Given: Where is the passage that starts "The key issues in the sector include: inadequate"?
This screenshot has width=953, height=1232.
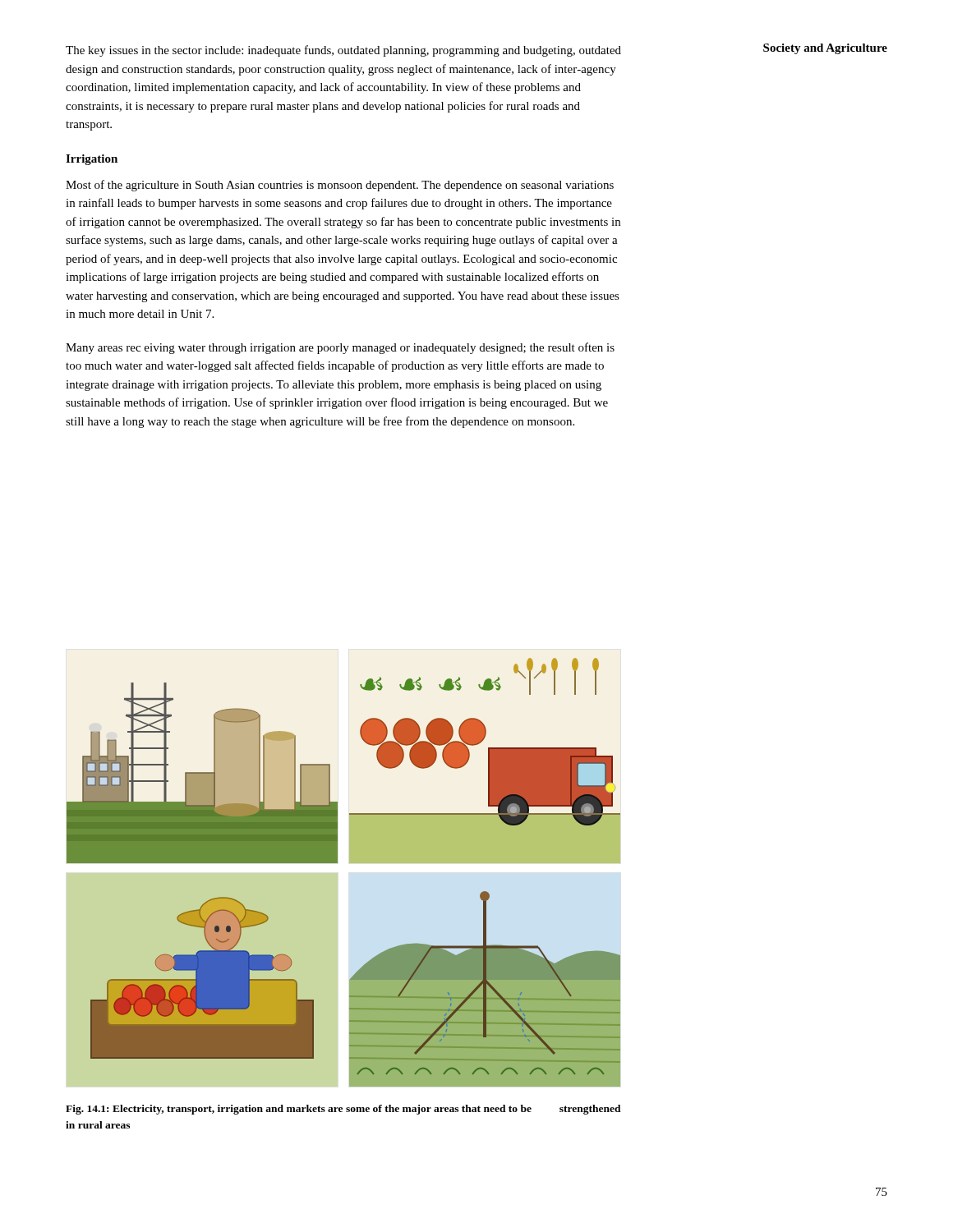Looking at the screenshot, I should (x=343, y=87).
